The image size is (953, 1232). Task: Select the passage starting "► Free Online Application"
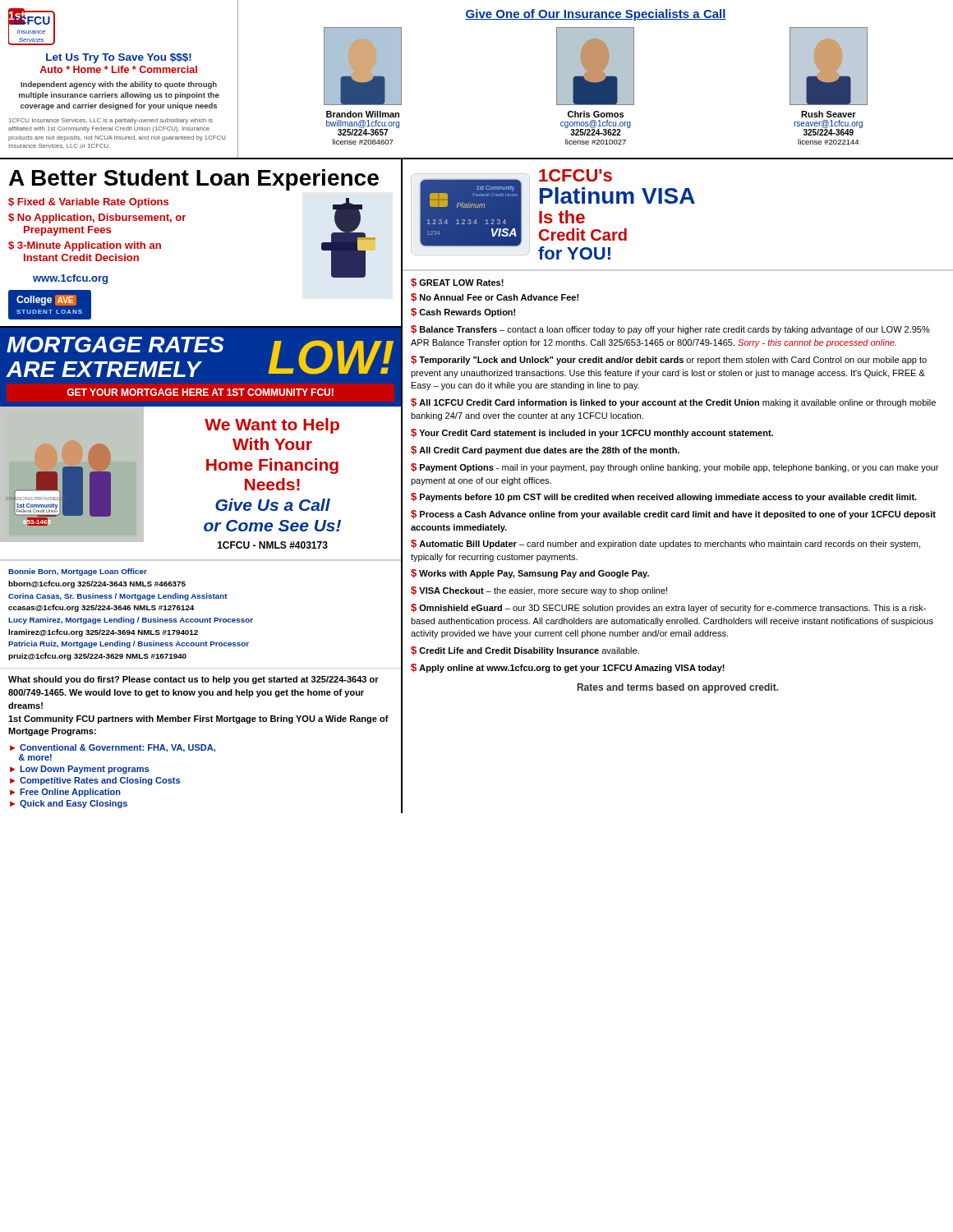pyautogui.click(x=64, y=792)
